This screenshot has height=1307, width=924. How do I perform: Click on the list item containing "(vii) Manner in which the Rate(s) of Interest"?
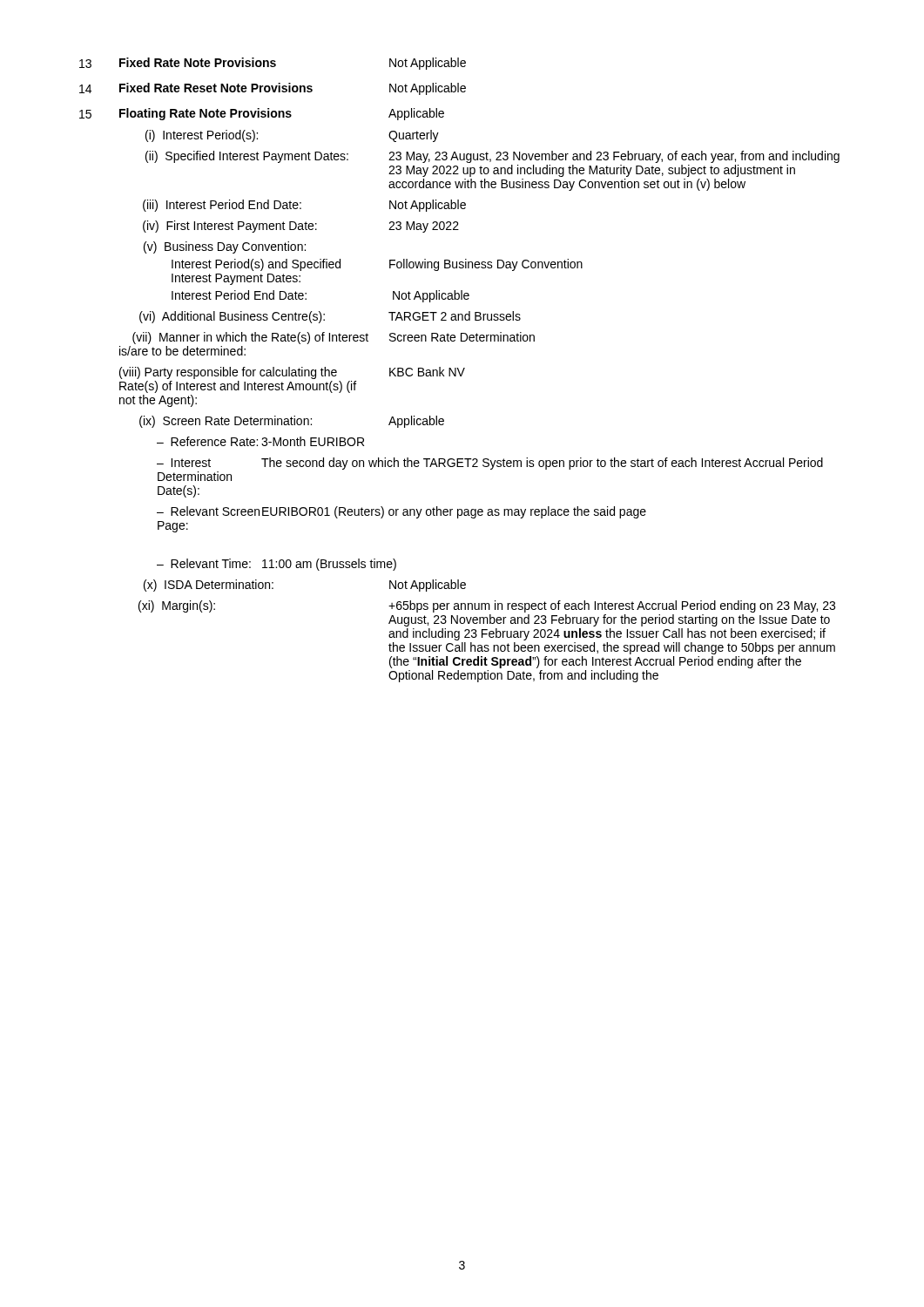click(462, 344)
